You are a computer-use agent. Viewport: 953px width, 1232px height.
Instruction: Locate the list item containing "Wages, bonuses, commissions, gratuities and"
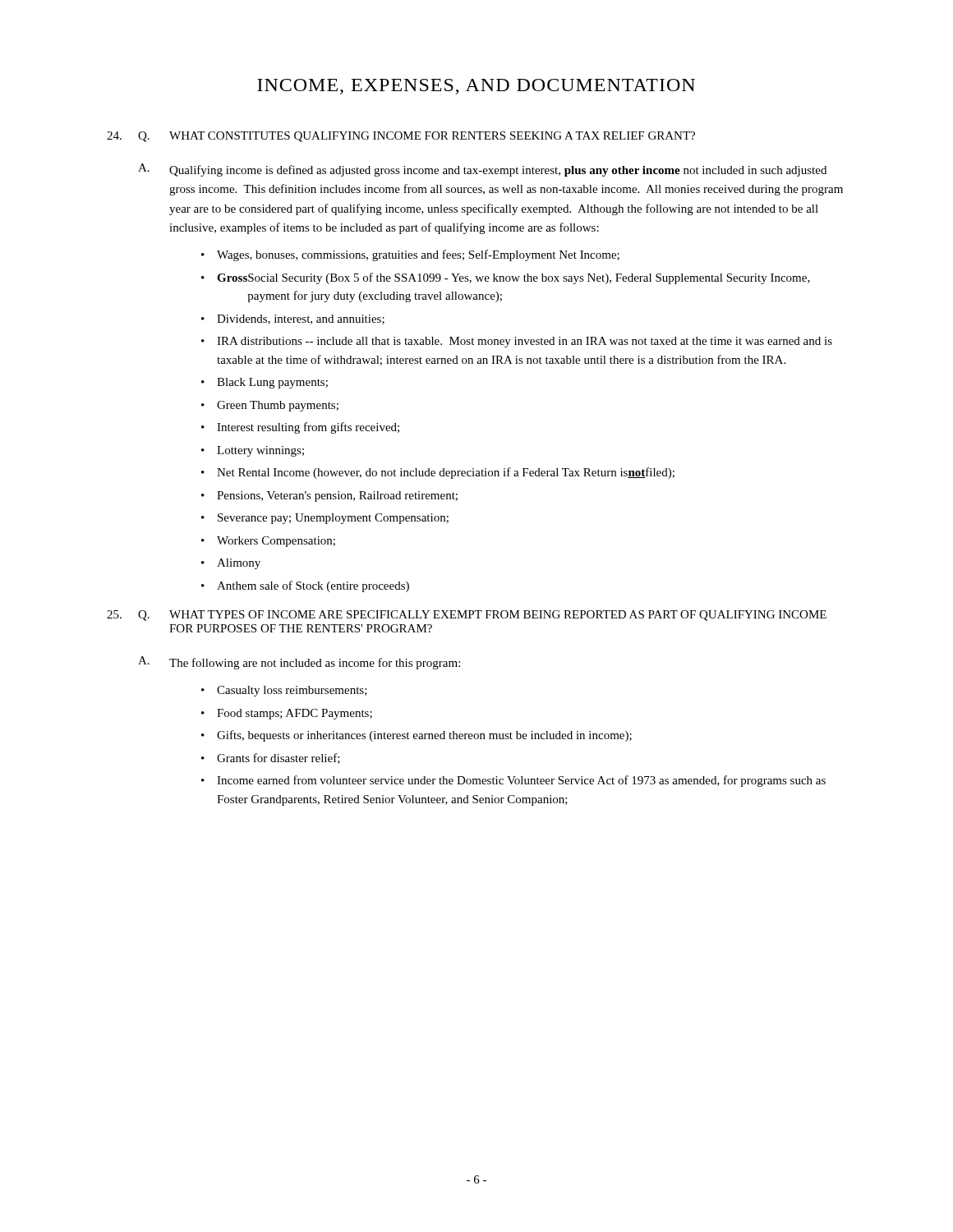point(419,255)
